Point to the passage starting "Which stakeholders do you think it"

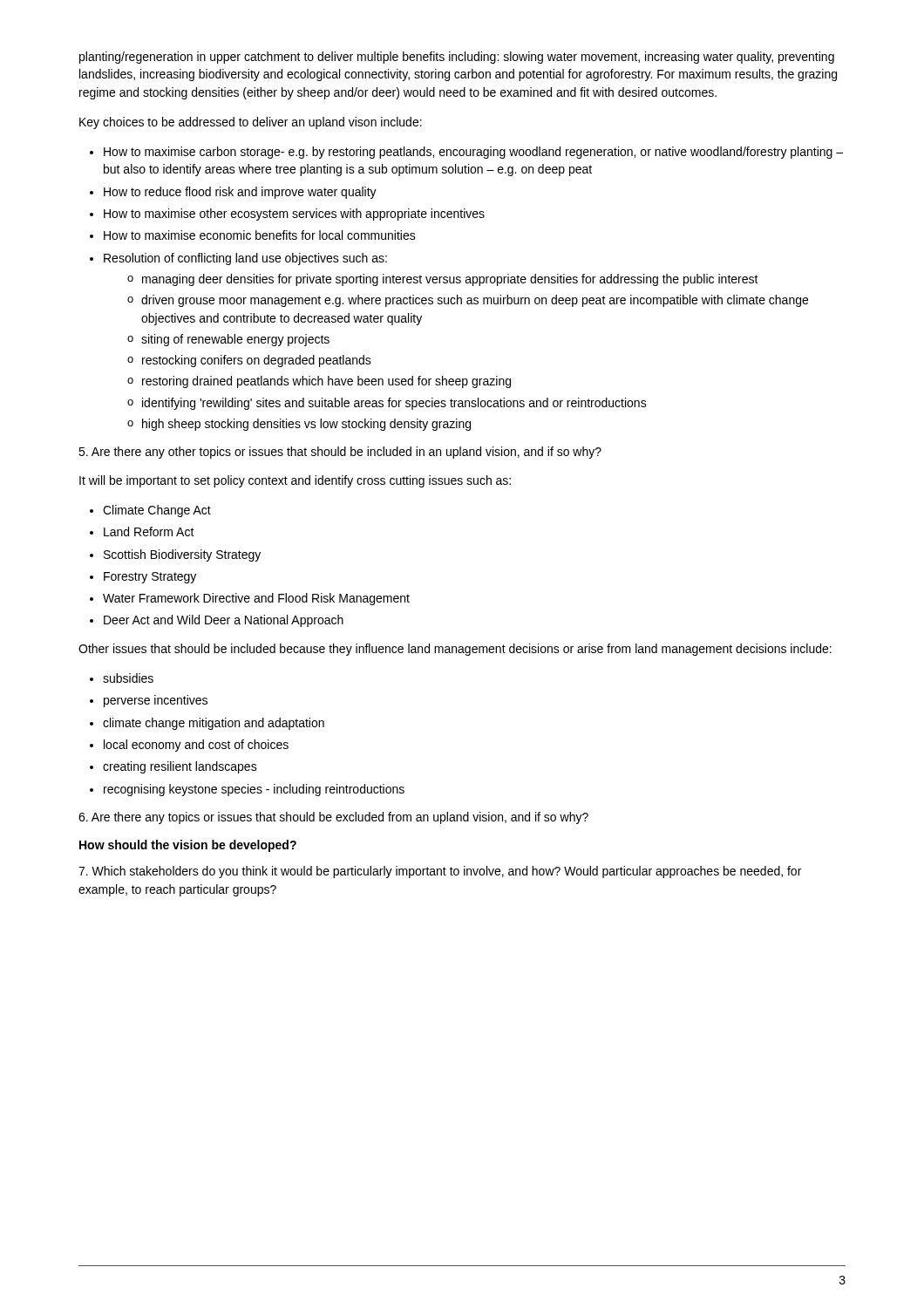tap(440, 880)
